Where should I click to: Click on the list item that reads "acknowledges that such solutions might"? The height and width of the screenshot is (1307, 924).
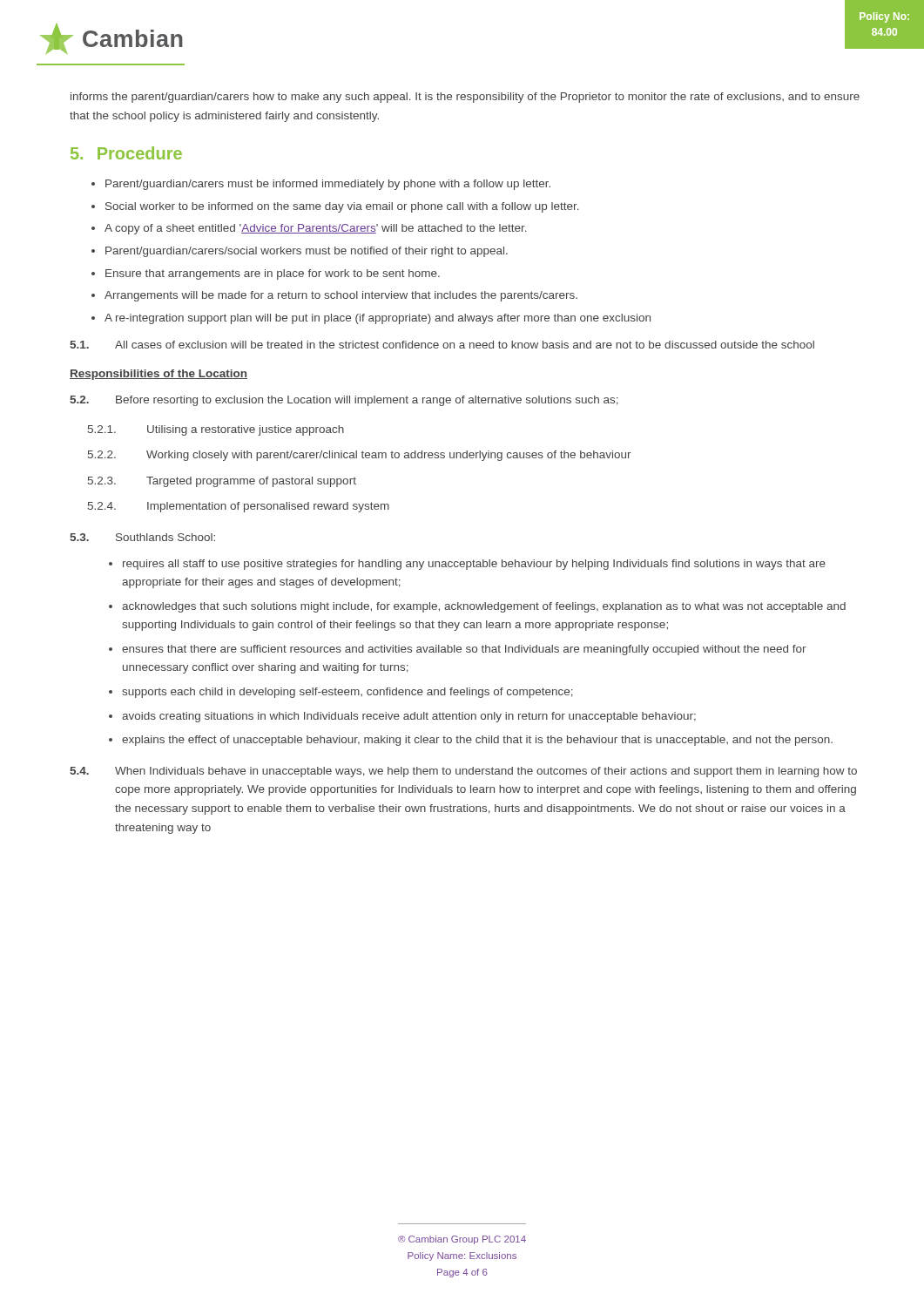[x=484, y=615]
